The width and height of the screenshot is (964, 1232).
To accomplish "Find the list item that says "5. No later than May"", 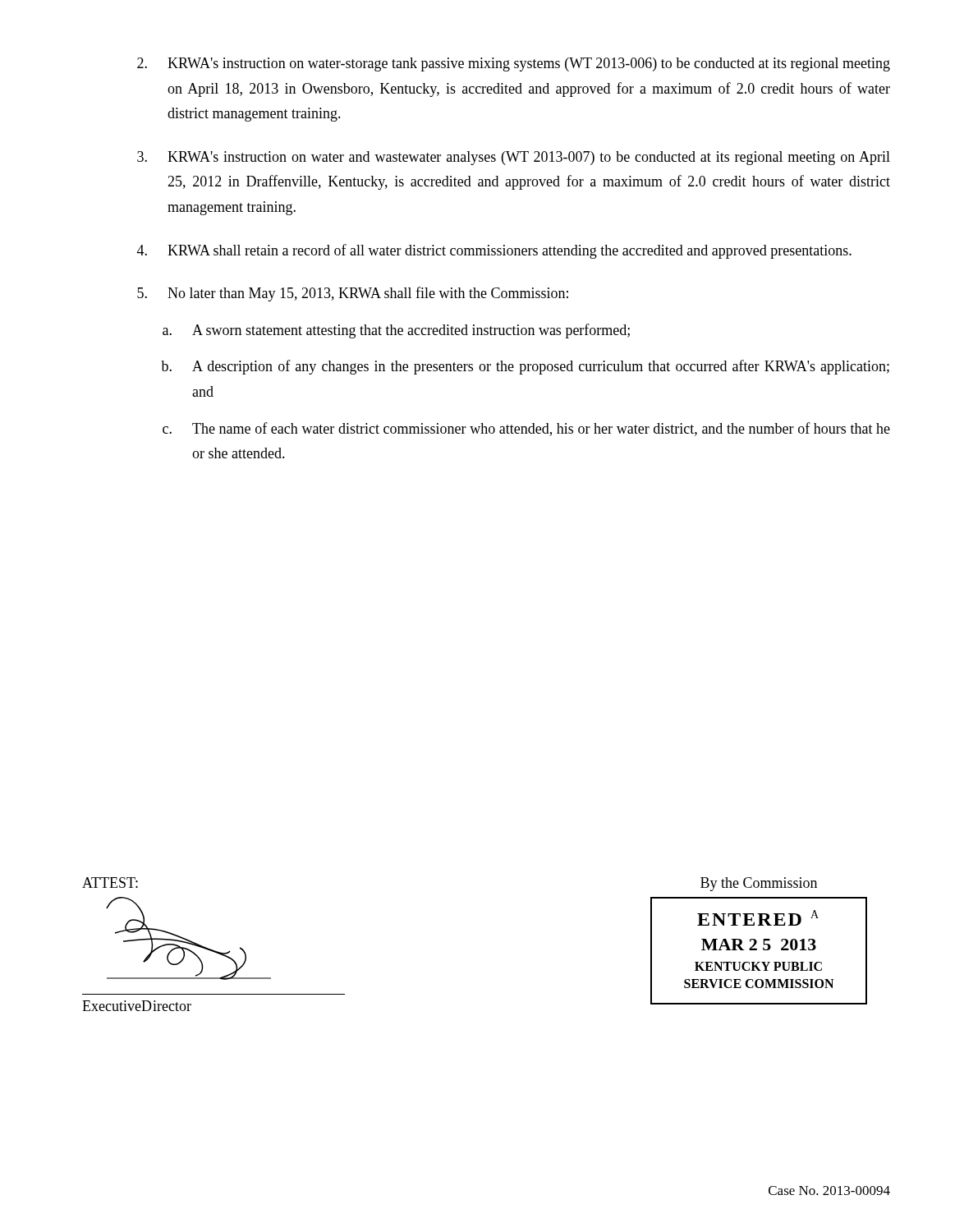I will pos(486,374).
